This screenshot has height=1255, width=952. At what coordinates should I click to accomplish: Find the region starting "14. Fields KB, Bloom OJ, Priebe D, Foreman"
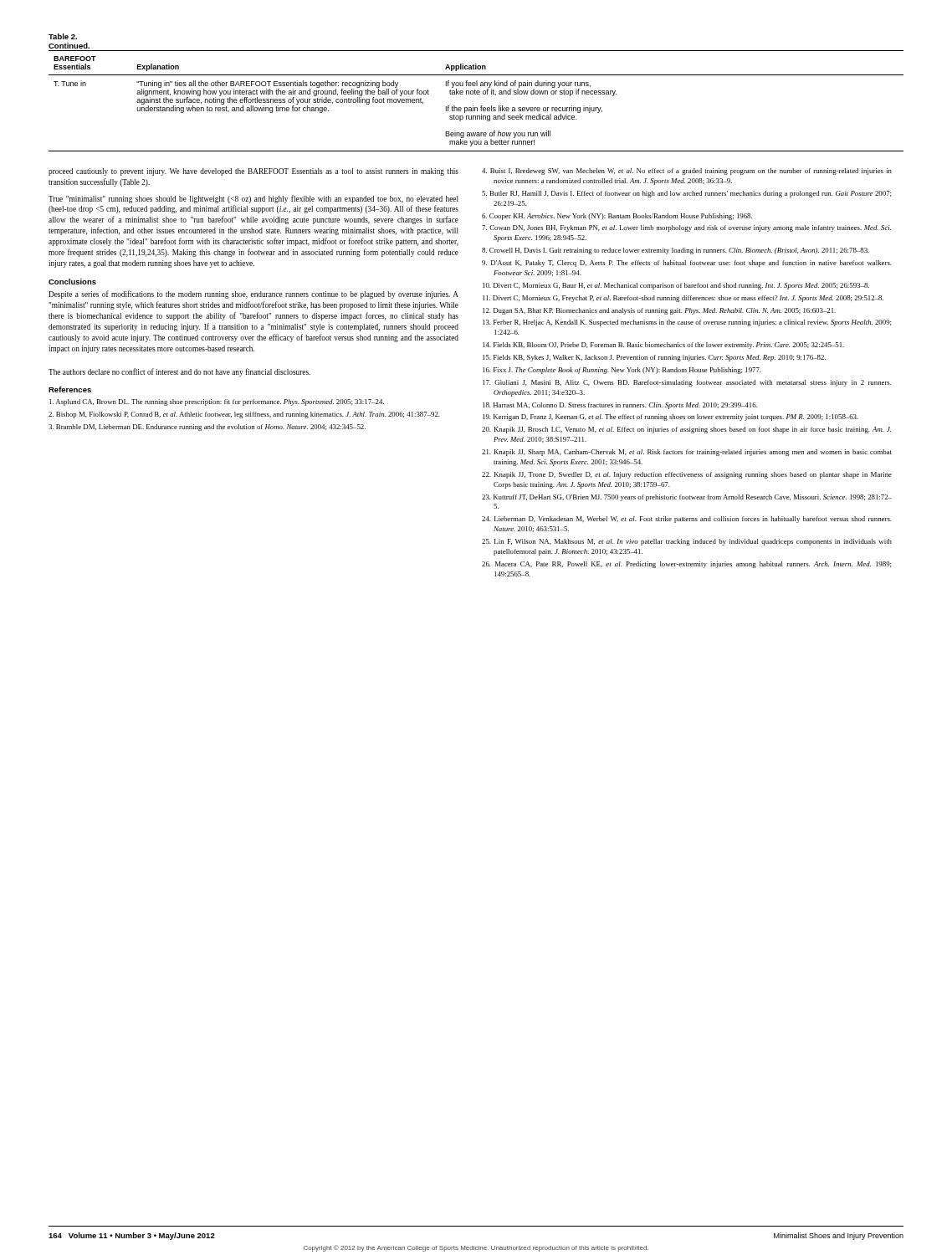(x=663, y=345)
